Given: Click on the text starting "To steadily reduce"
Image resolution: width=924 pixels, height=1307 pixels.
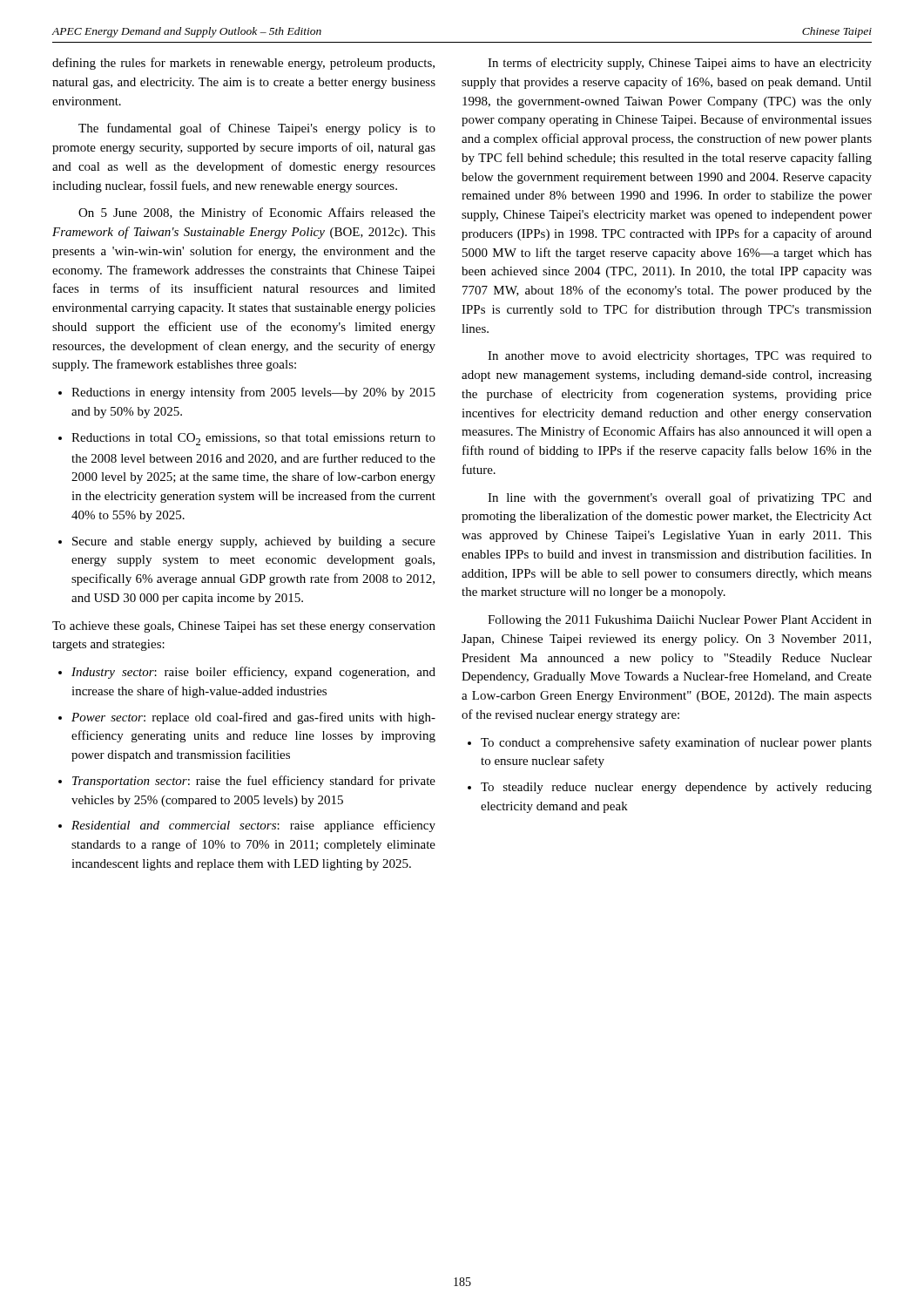Looking at the screenshot, I should [x=676, y=796].
